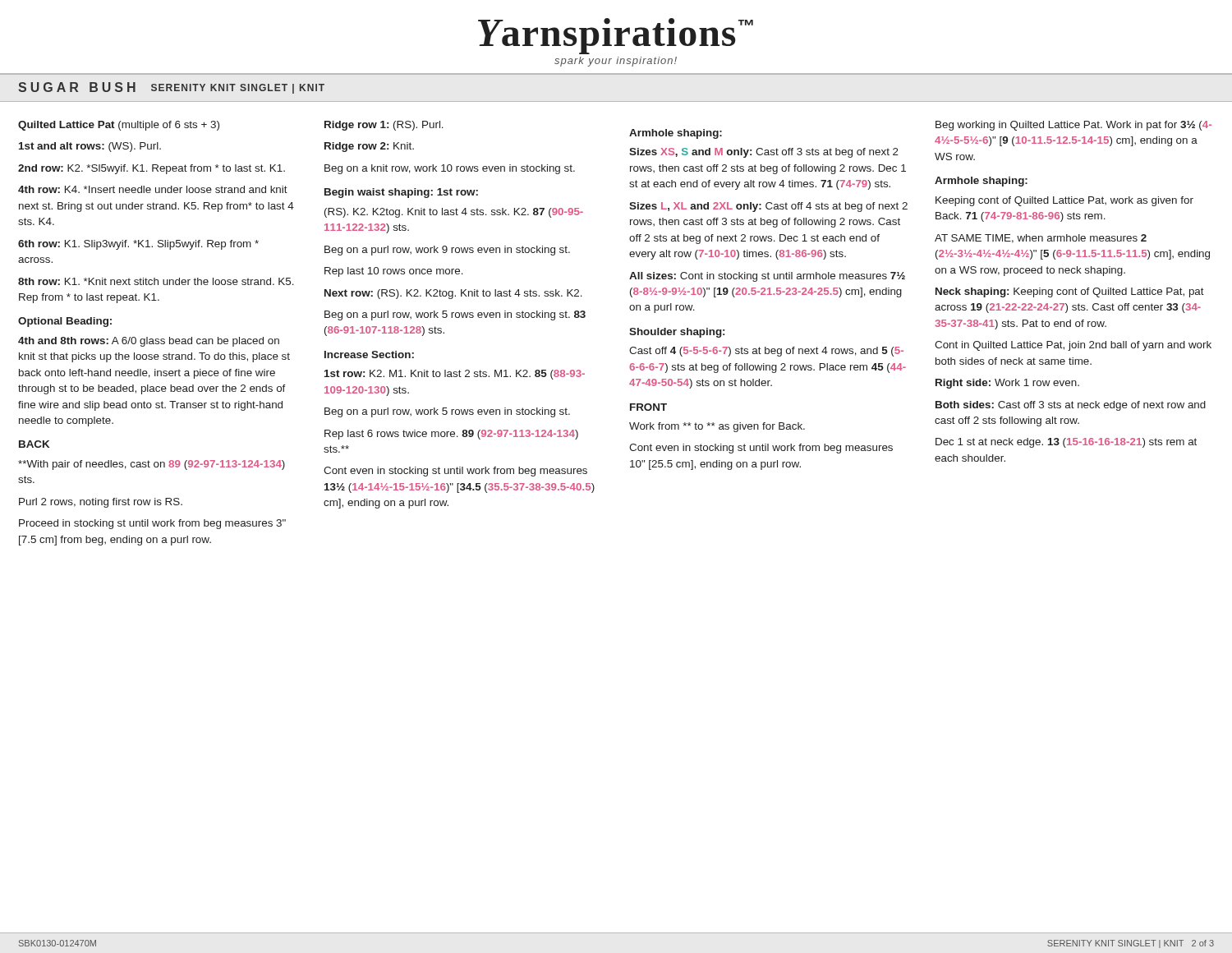Where is the passage that starts "Cast off 4 (5-5-5-6-7) sts"?
Image resolution: width=1232 pixels, height=953 pixels.
point(769,367)
